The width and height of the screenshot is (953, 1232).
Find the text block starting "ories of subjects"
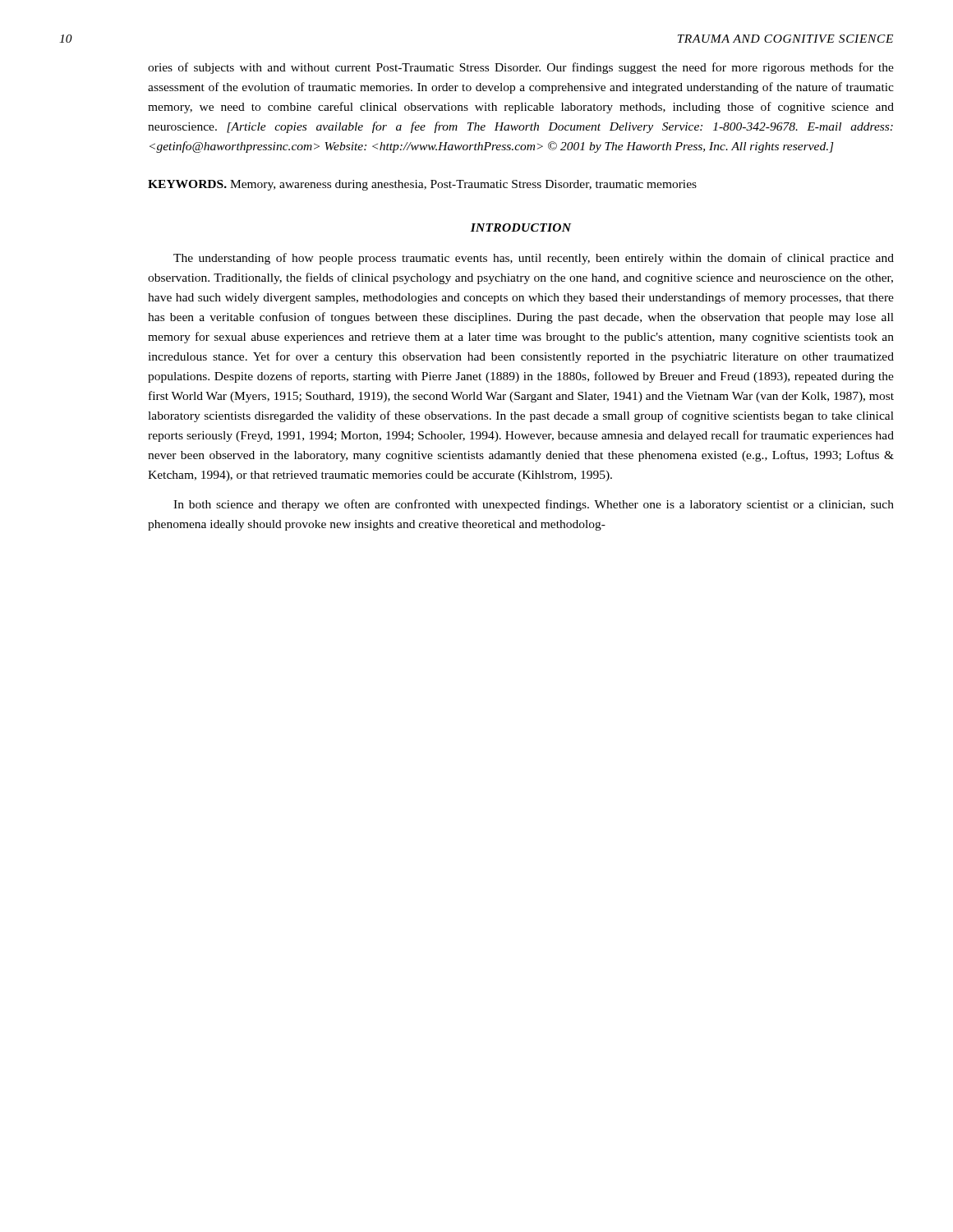pos(521,106)
